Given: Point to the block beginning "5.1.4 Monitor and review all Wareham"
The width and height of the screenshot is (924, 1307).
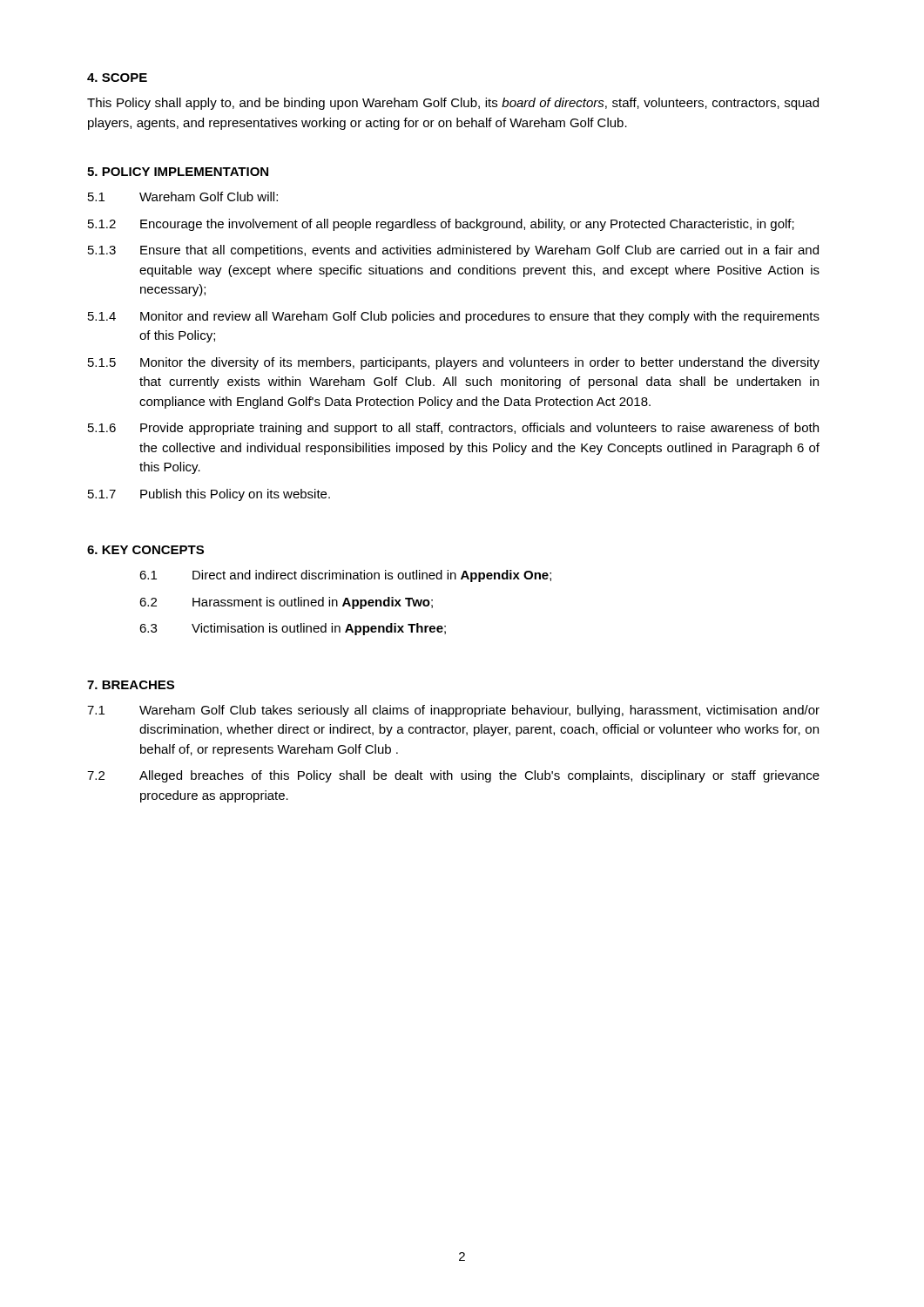Looking at the screenshot, I should [453, 326].
